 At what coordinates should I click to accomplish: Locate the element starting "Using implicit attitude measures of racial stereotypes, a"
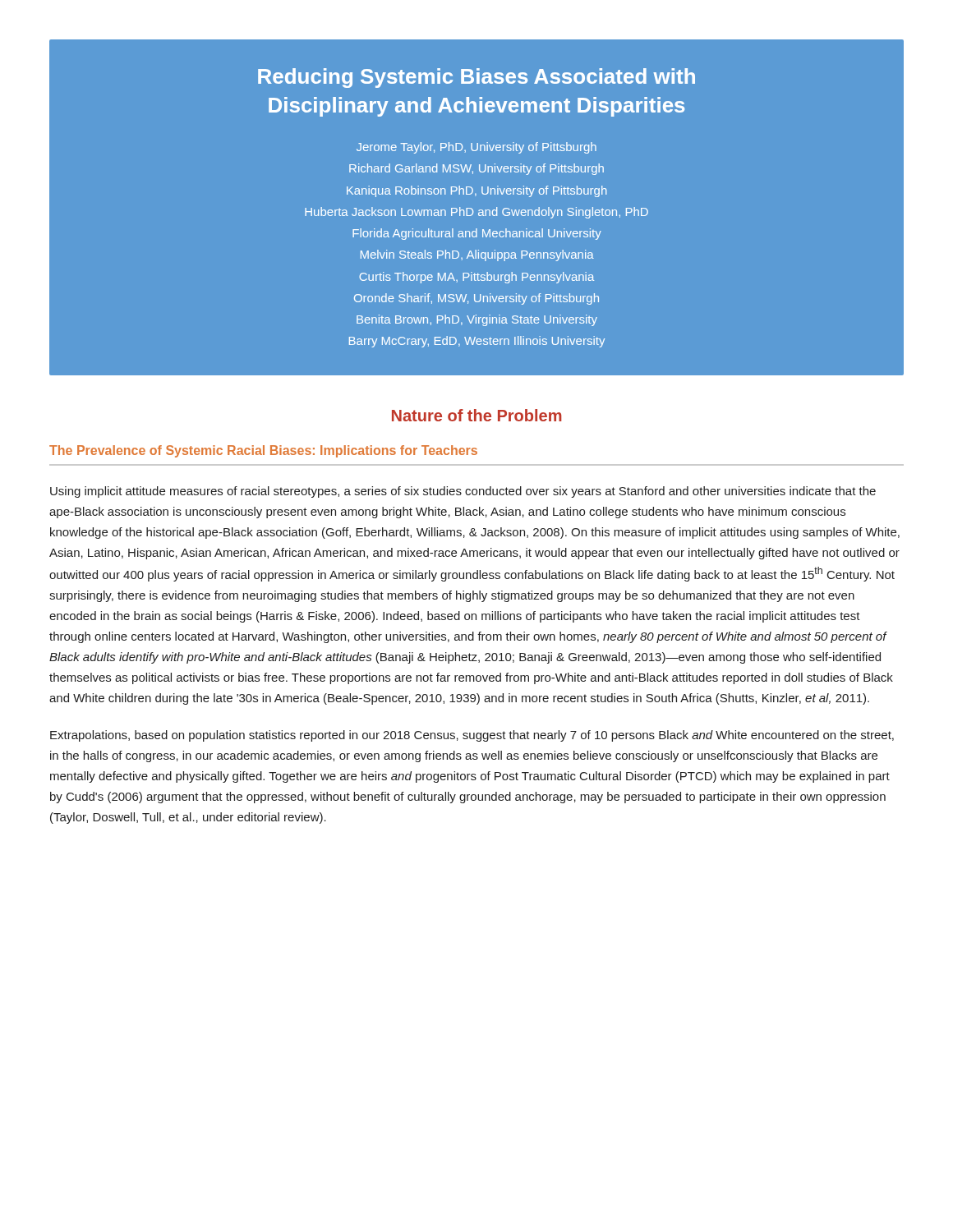pyautogui.click(x=475, y=594)
